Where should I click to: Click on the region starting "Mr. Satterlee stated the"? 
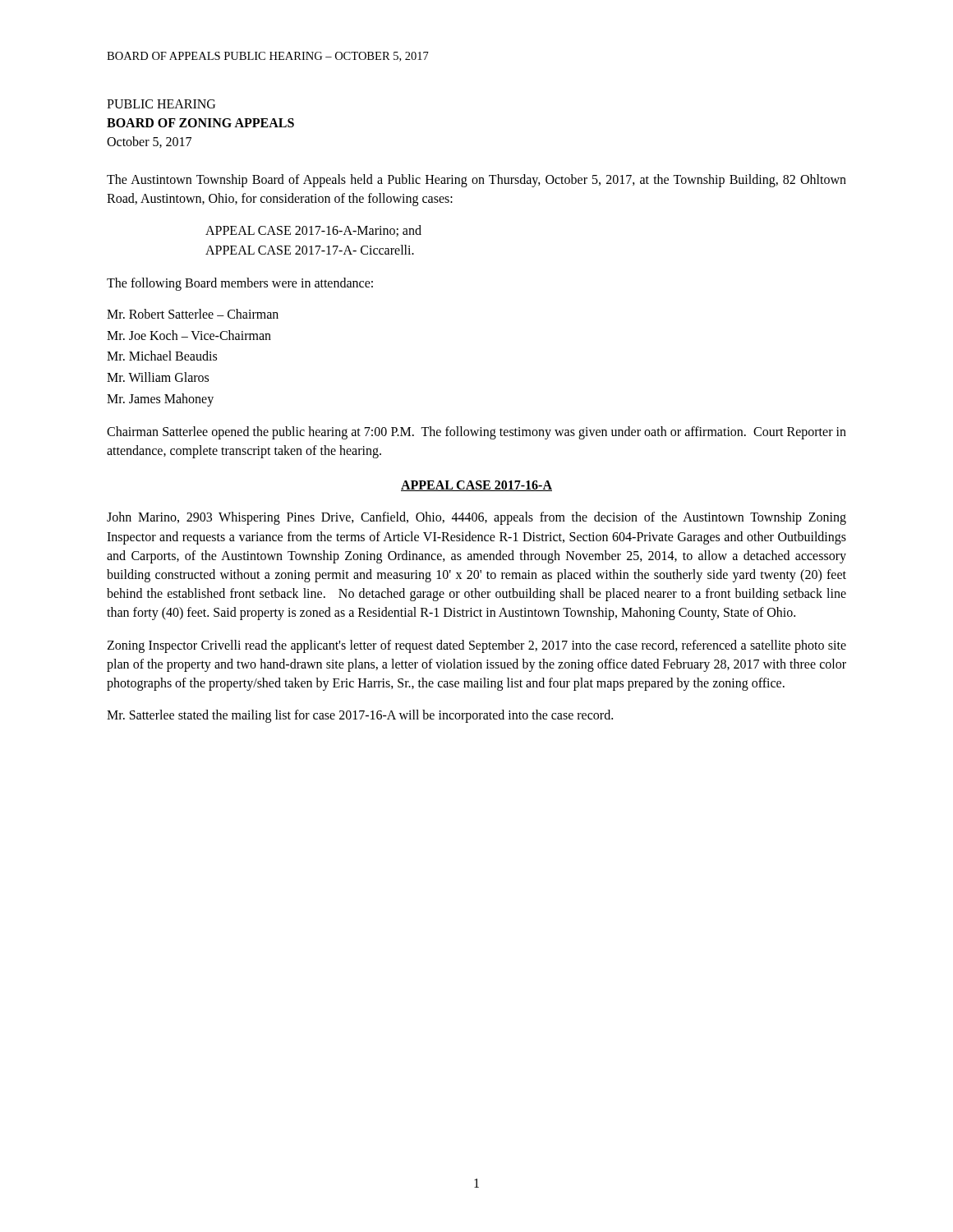[360, 715]
